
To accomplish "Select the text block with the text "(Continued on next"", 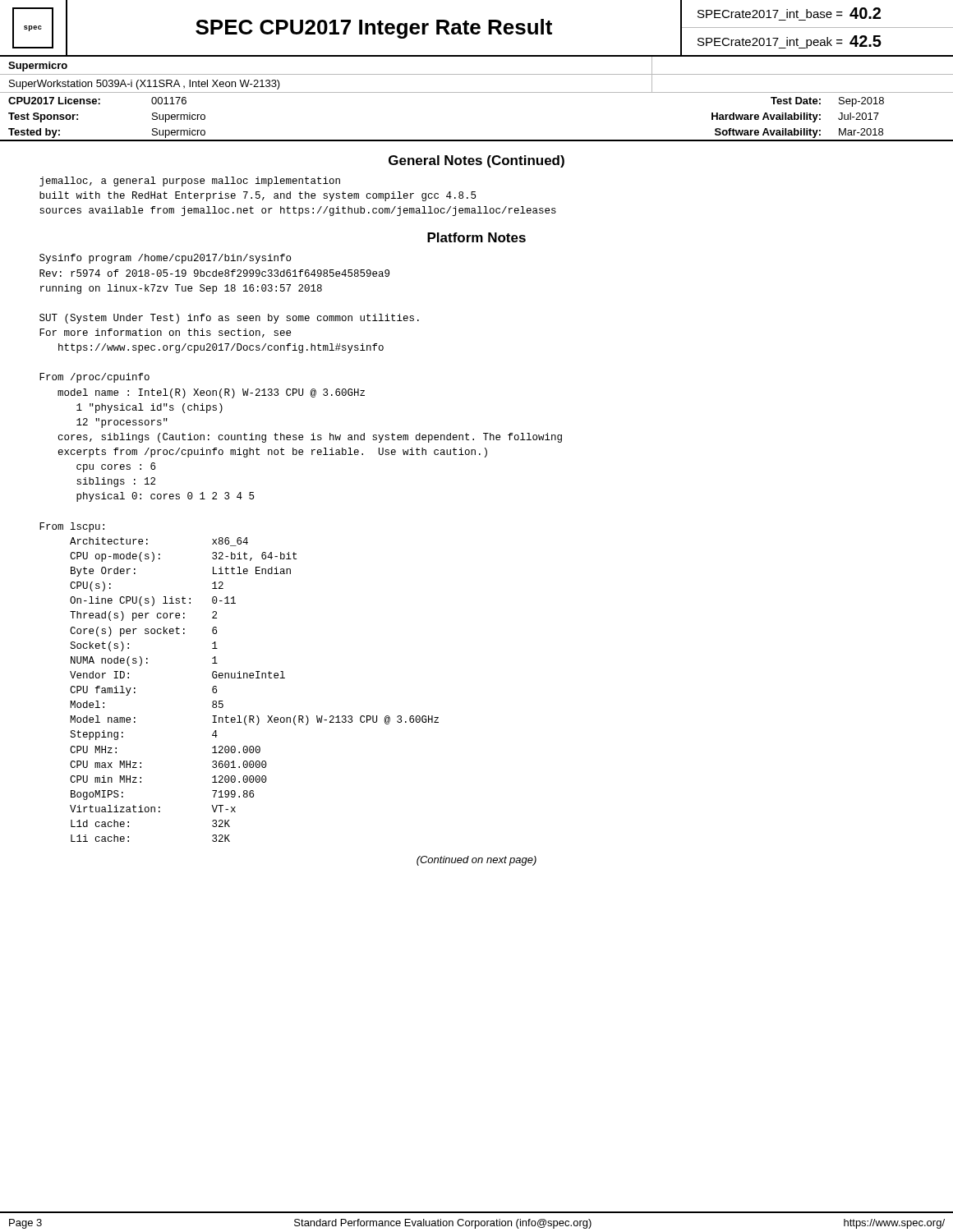I will 476,860.
